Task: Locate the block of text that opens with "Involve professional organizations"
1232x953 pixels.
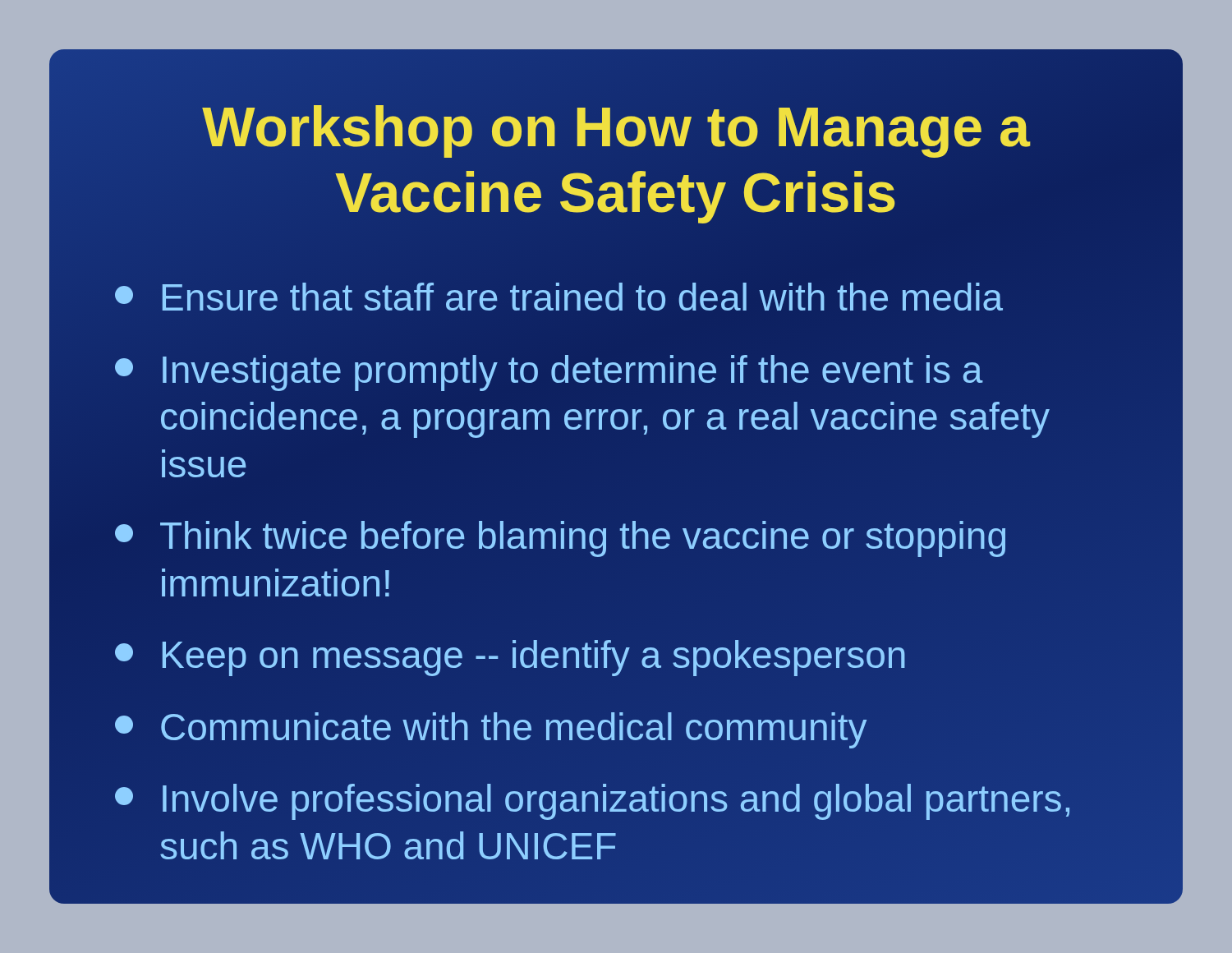Action: (620, 823)
